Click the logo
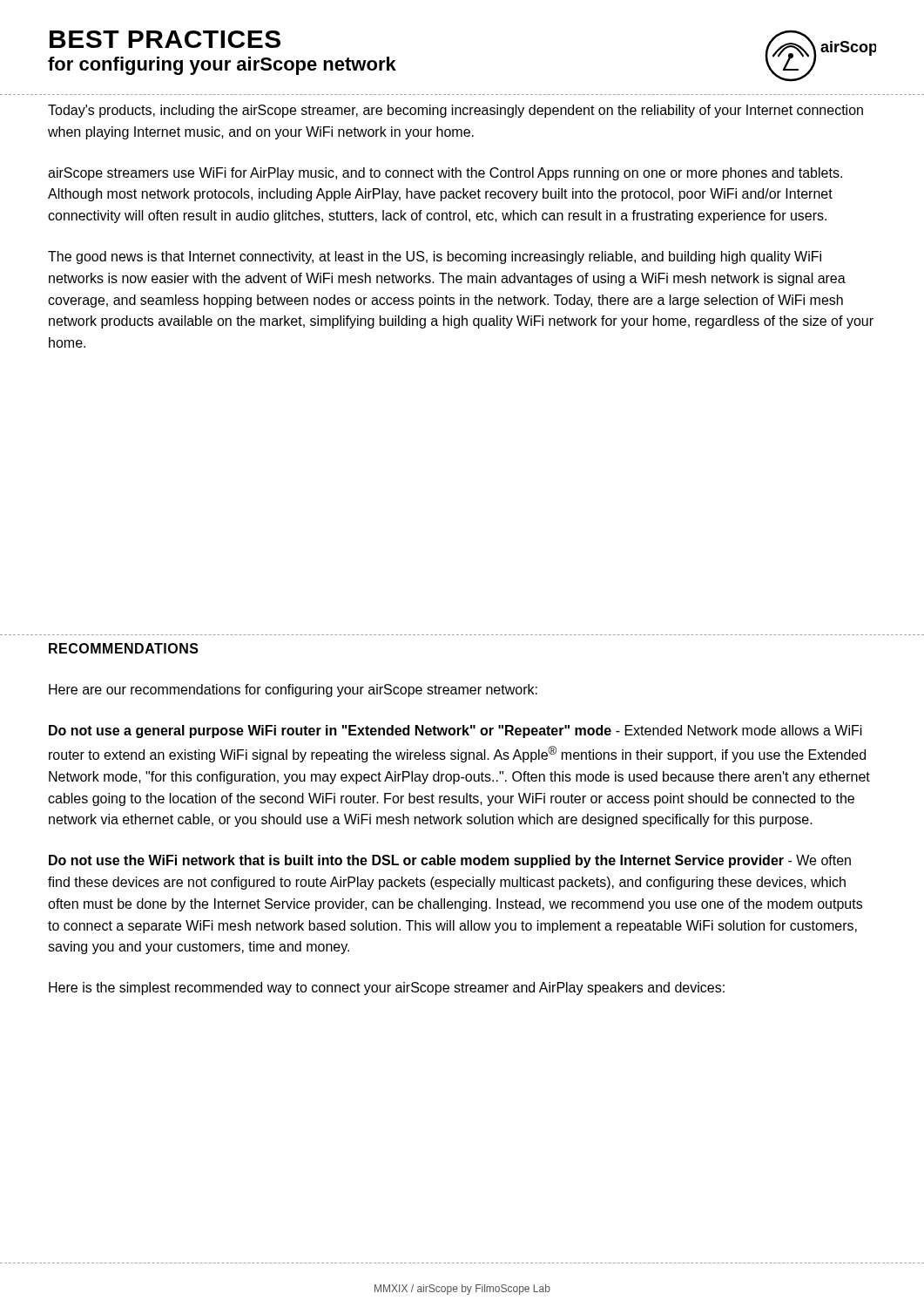924x1307 pixels. 819,56
